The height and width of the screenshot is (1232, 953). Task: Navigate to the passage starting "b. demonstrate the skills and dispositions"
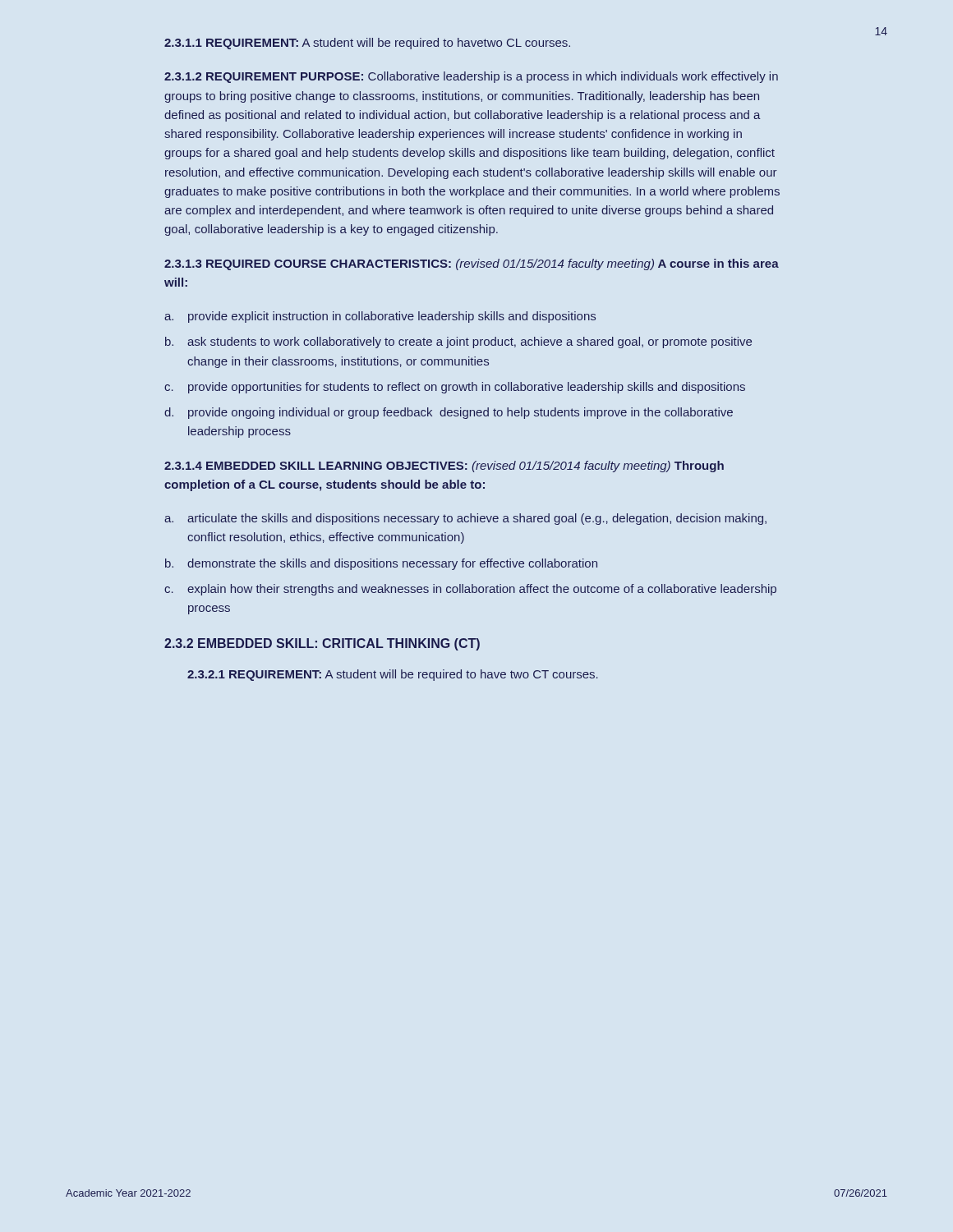[x=472, y=563]
